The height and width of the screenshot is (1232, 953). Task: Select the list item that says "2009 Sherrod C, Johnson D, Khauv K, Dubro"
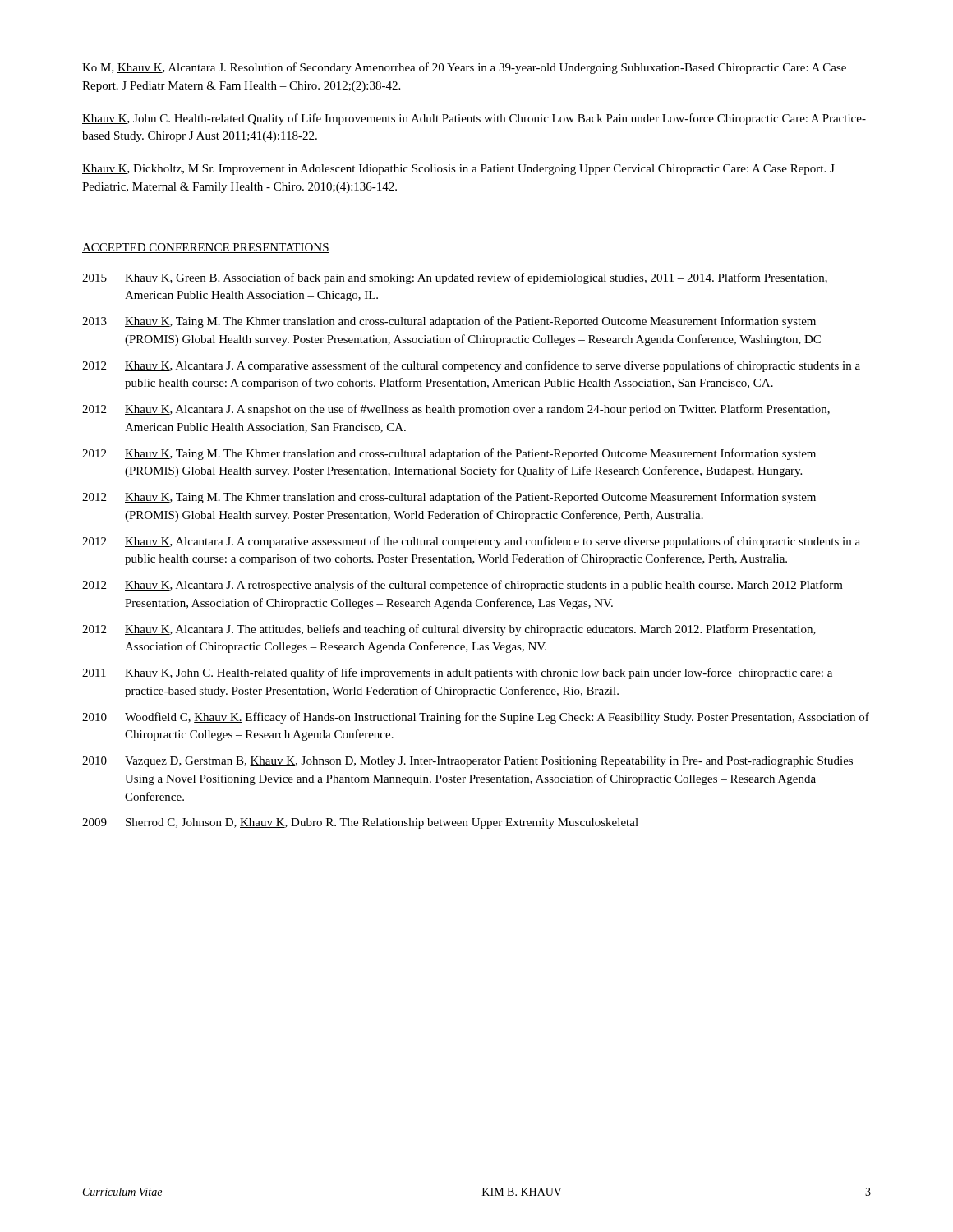point(476,823)
